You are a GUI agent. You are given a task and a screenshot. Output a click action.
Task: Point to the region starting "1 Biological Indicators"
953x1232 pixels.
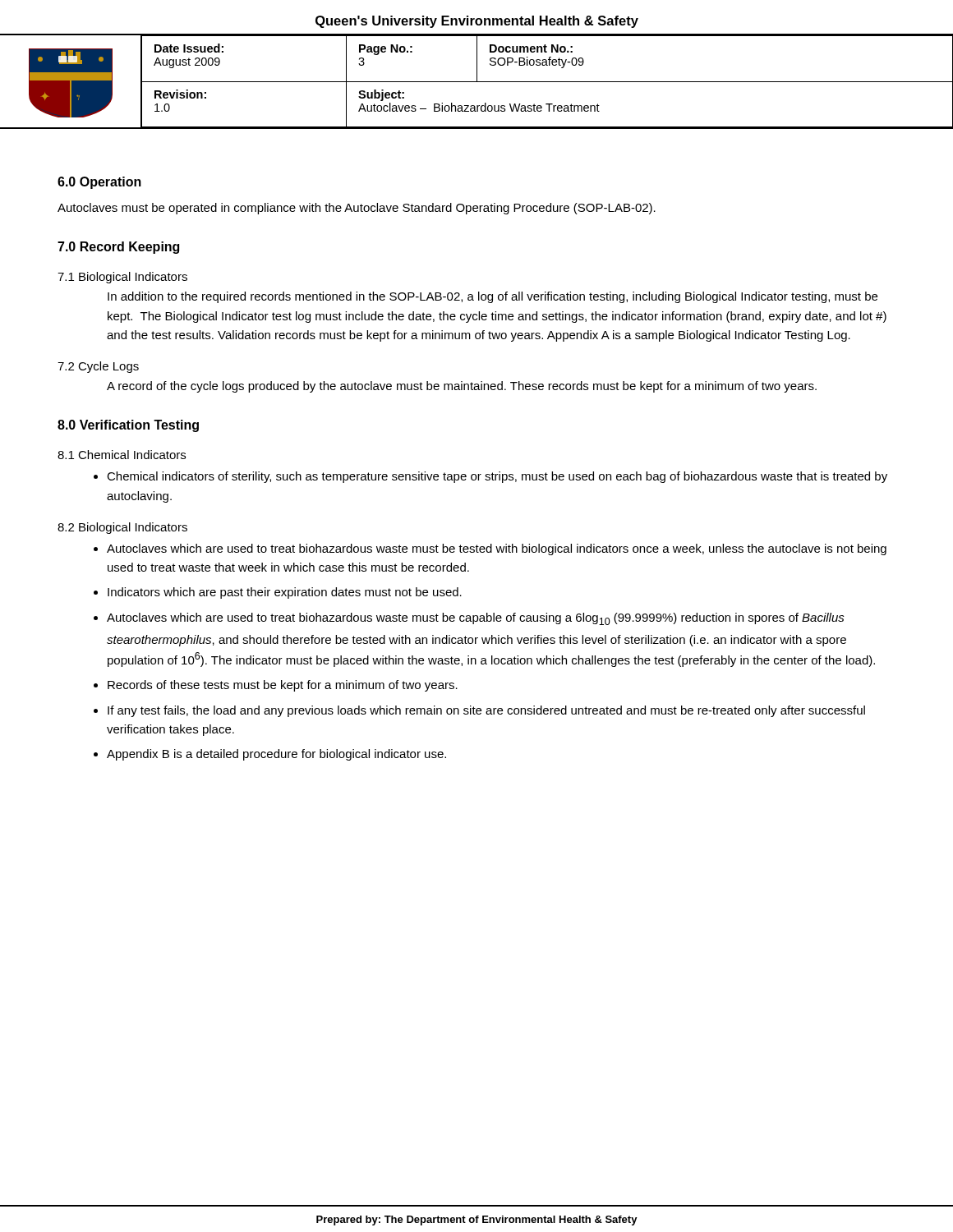click(123, 277)
